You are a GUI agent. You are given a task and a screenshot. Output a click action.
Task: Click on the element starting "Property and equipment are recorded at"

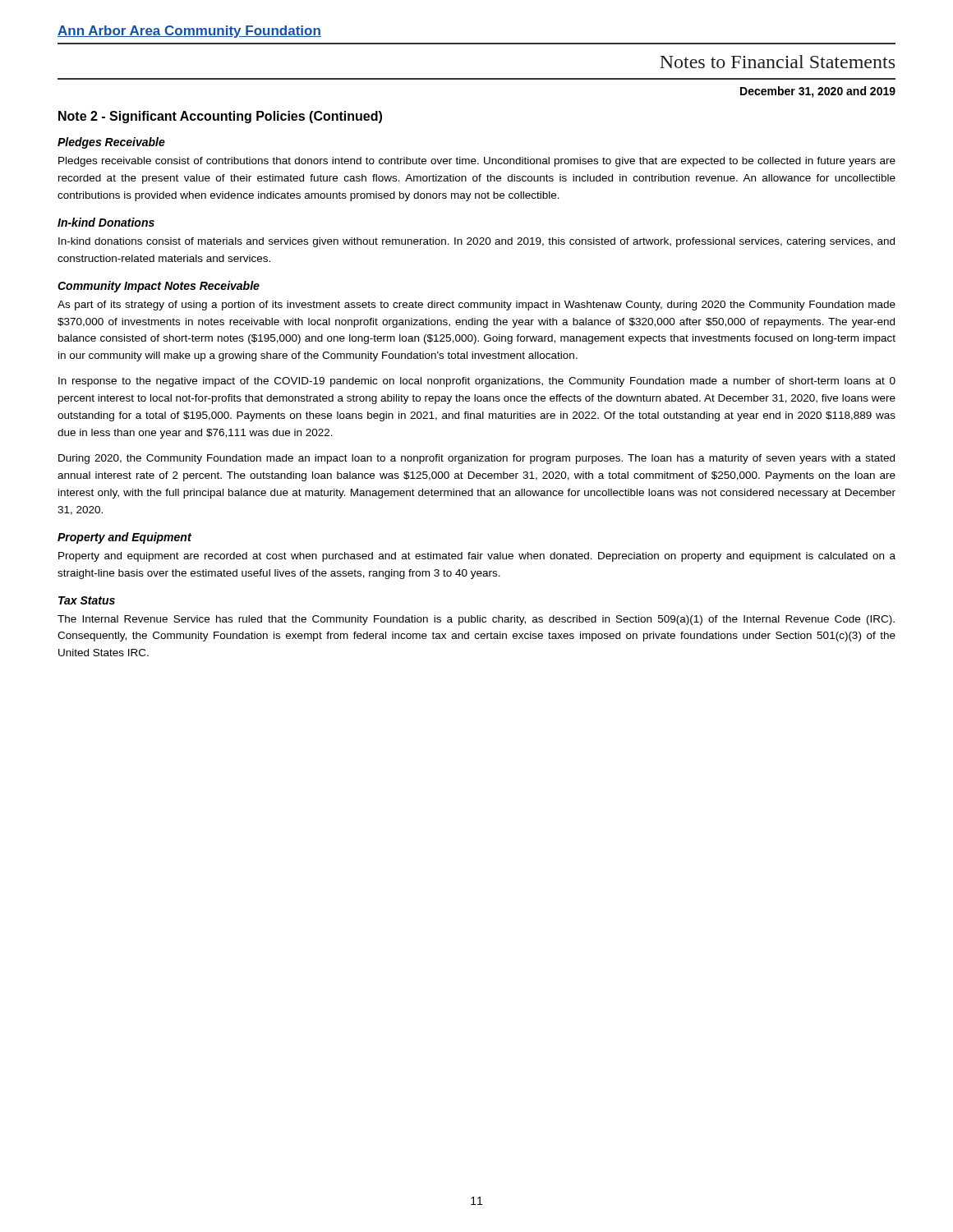476,565
